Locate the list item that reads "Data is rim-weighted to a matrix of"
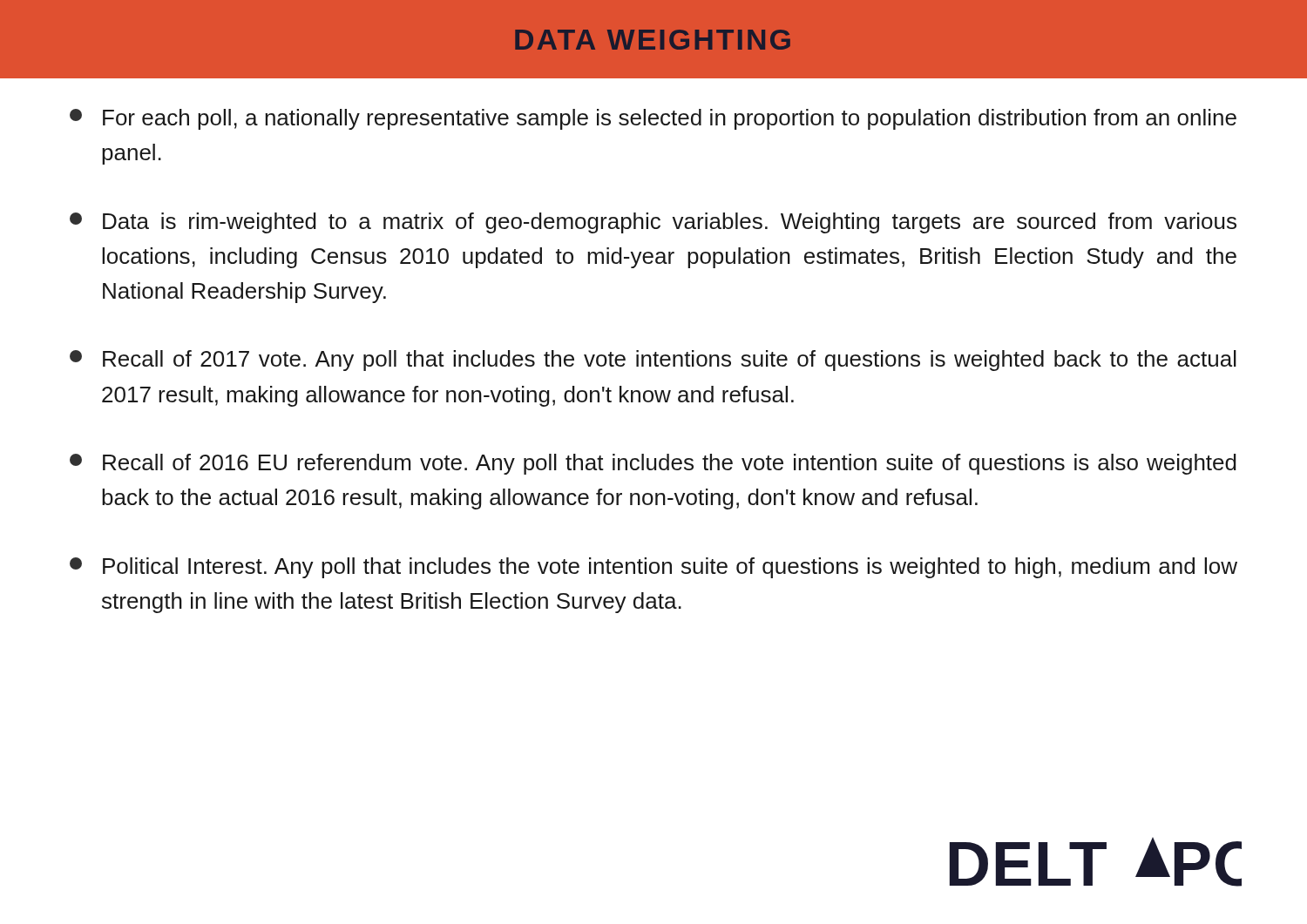Image resolution: width=1307 pixels, height=924 pixels. pyautogui.click(x=654, y=256)
